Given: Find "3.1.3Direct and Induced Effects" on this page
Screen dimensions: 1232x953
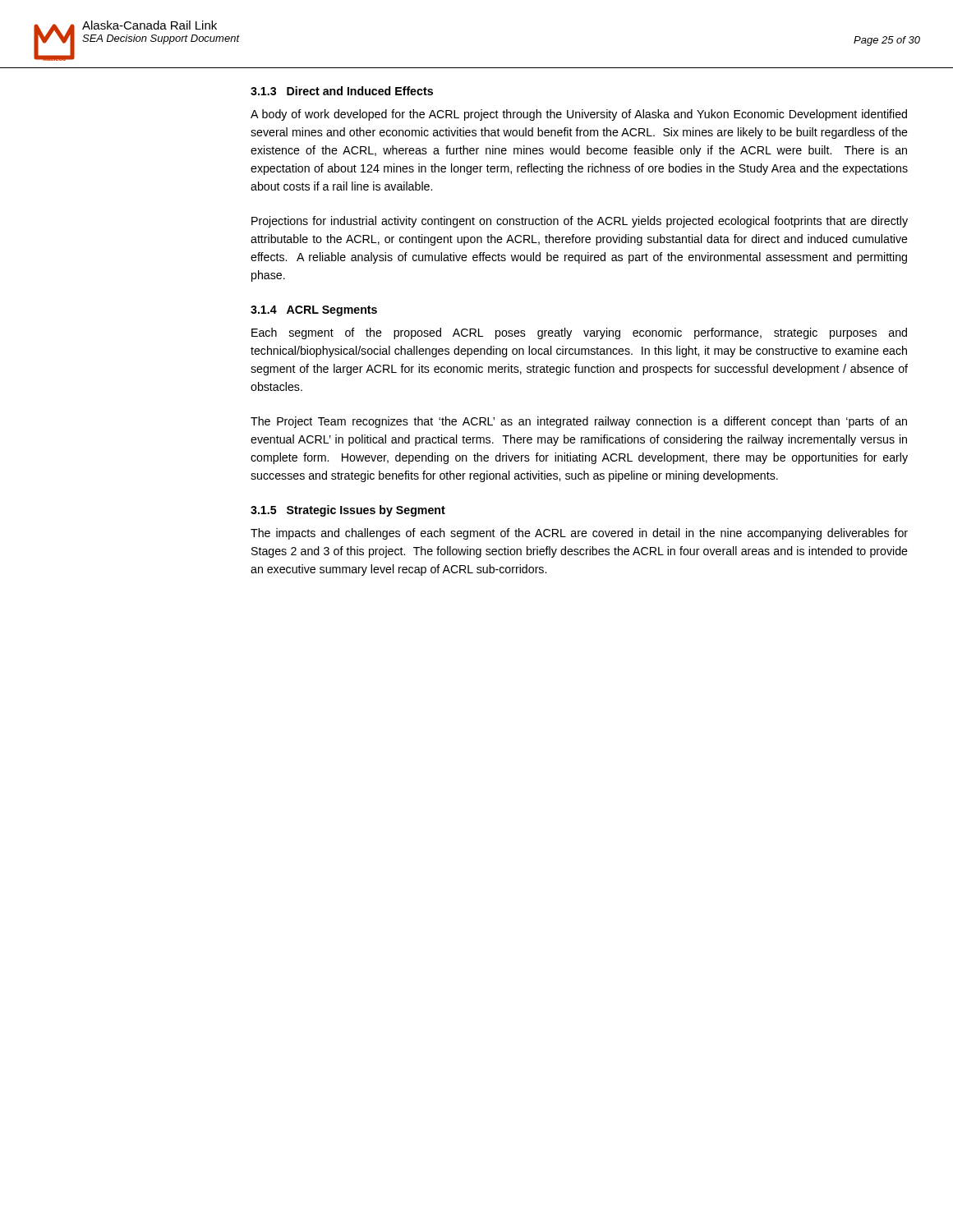Looking at the screenshot, I should click(x=342, y=91).
